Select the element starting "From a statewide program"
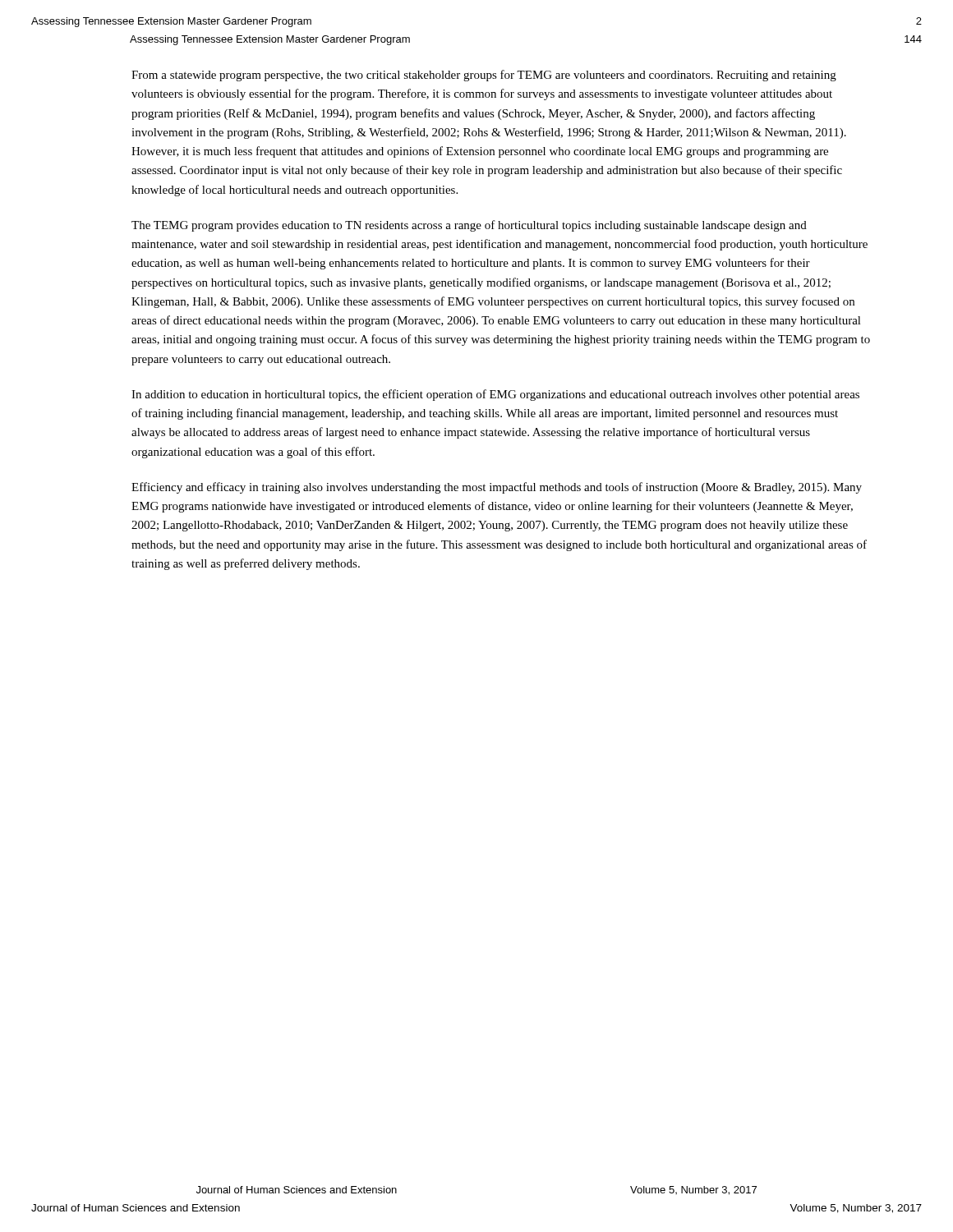The height and width of the screenshot is (1232, 953). point(489,132)
